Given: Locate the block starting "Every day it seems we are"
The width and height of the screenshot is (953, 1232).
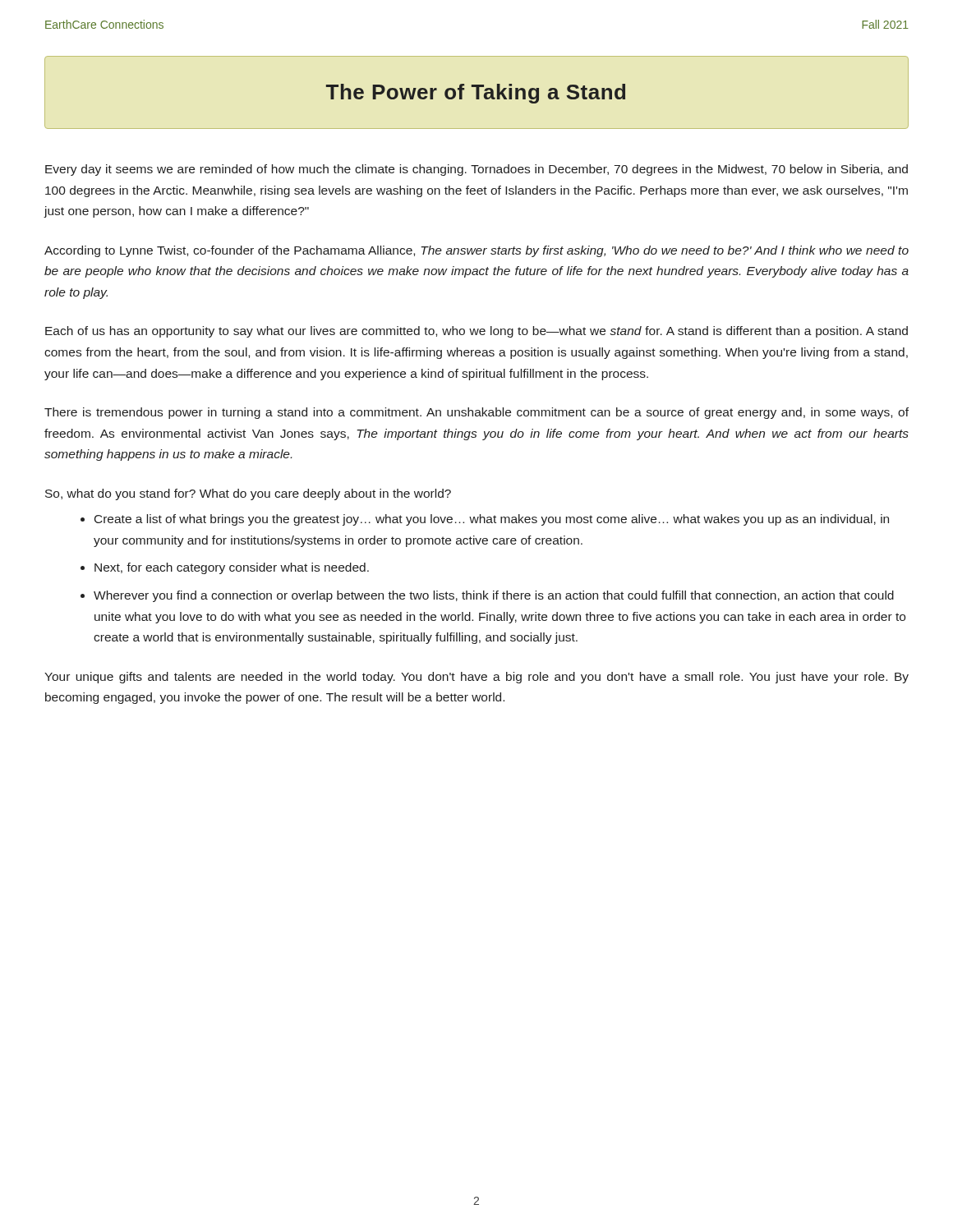Looking at the screenshot, I should (x=476, y=190).
